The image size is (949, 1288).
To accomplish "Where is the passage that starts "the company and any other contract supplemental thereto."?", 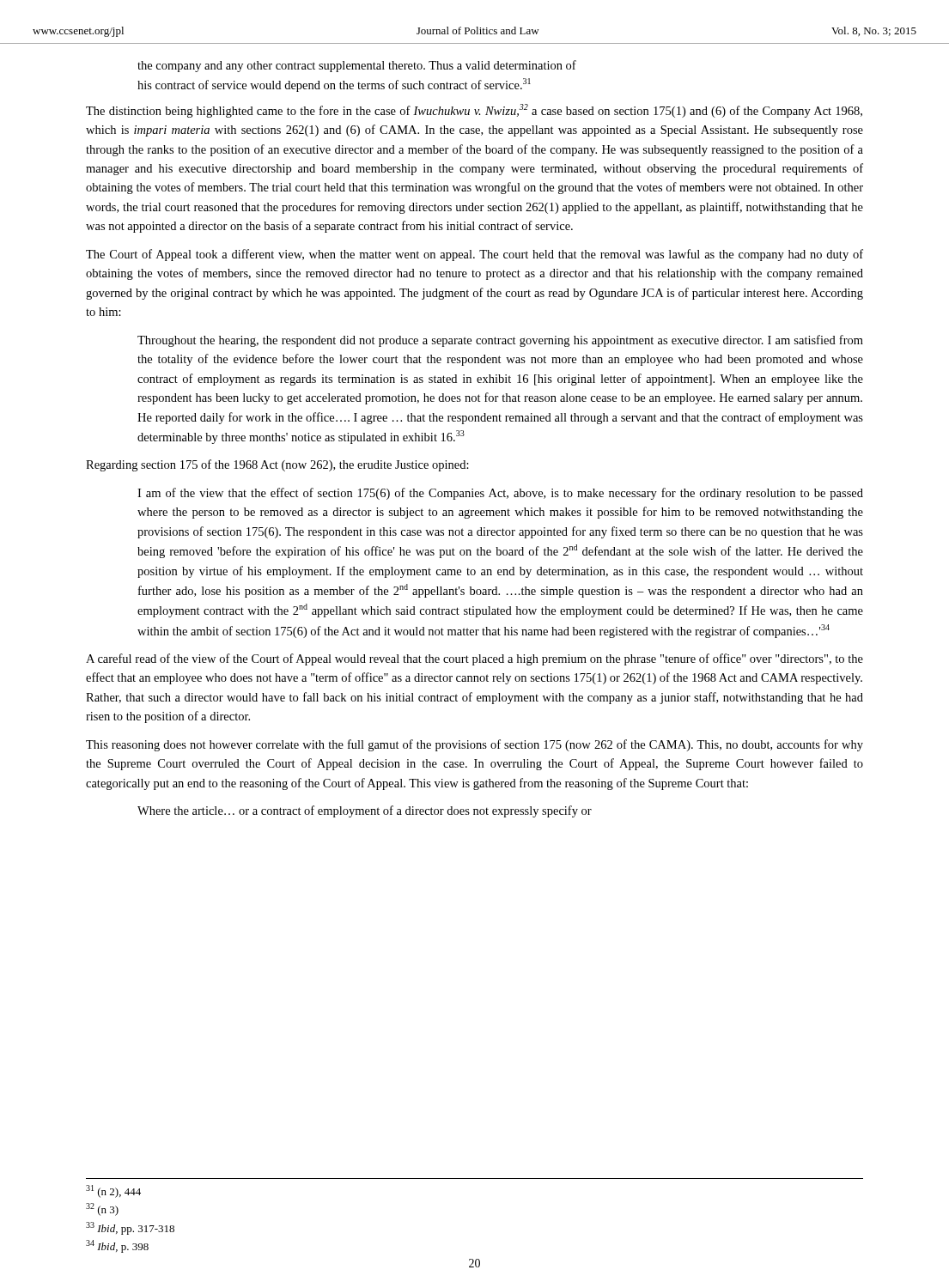I will pyautogui.click(x=500, y=75).
